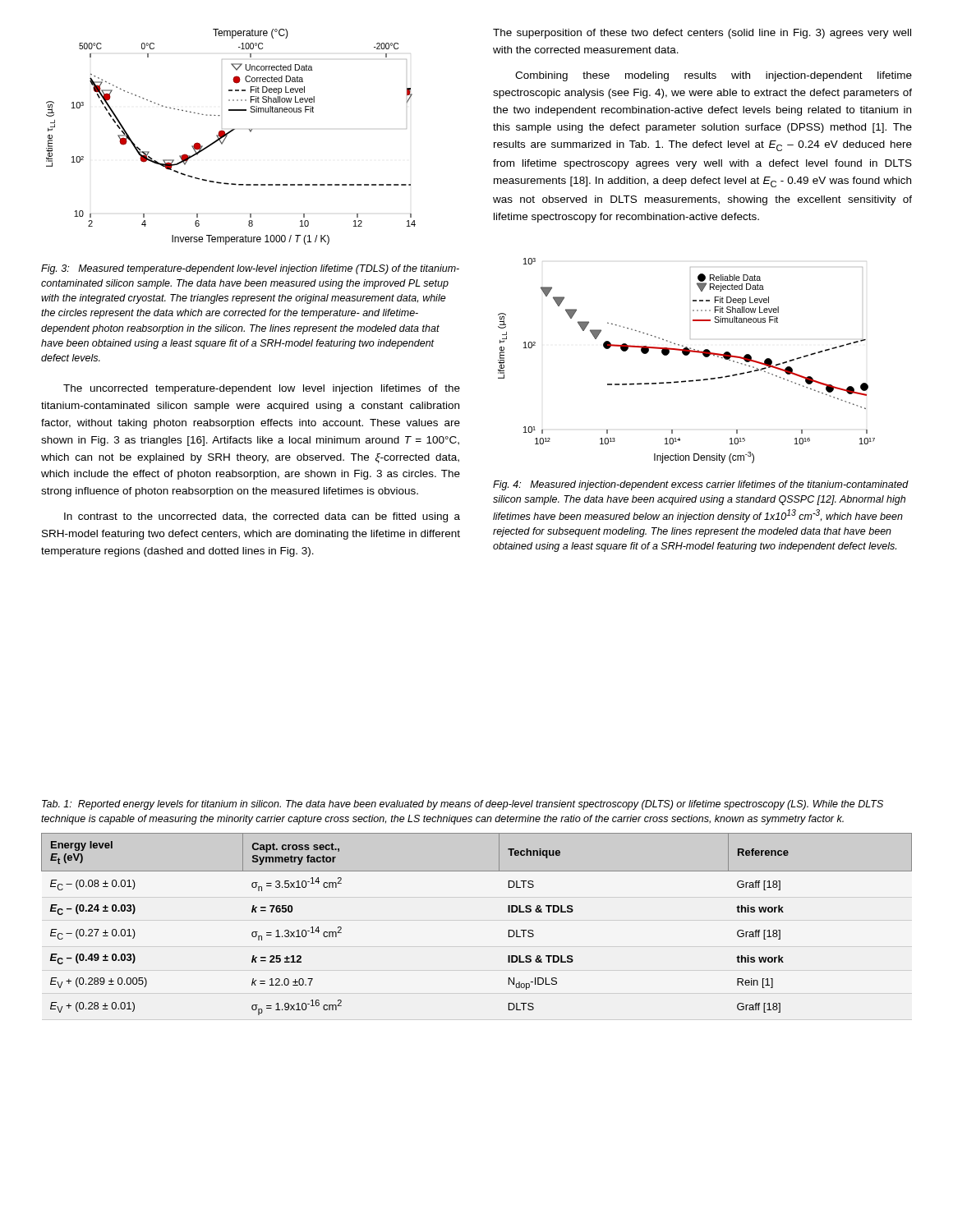
Task: Point to the text starting "The uncorrected temperature-dependent"
Action: [251, 440]
